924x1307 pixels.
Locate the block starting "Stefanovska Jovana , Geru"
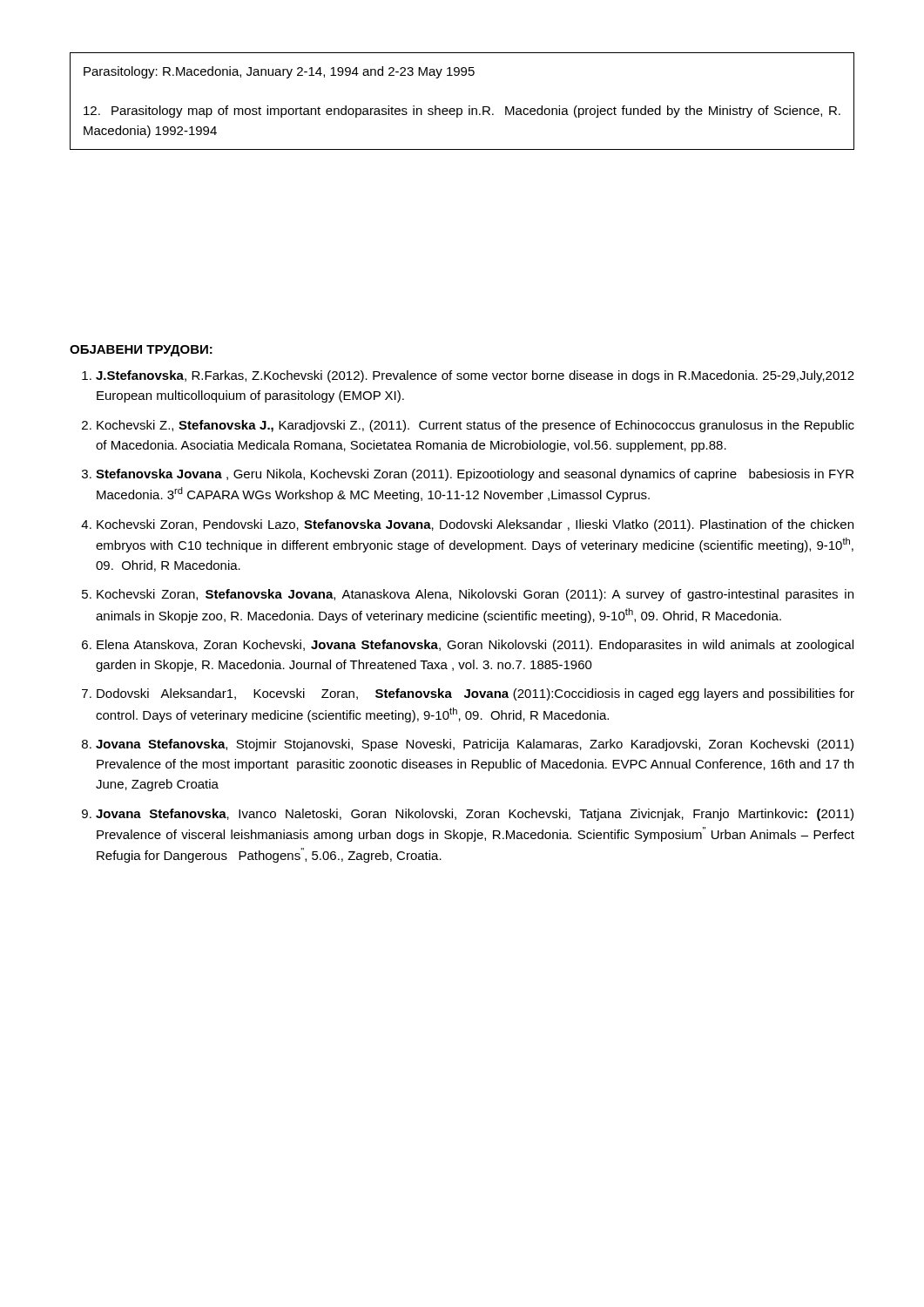pyautogui.click(x=475, y=484)
